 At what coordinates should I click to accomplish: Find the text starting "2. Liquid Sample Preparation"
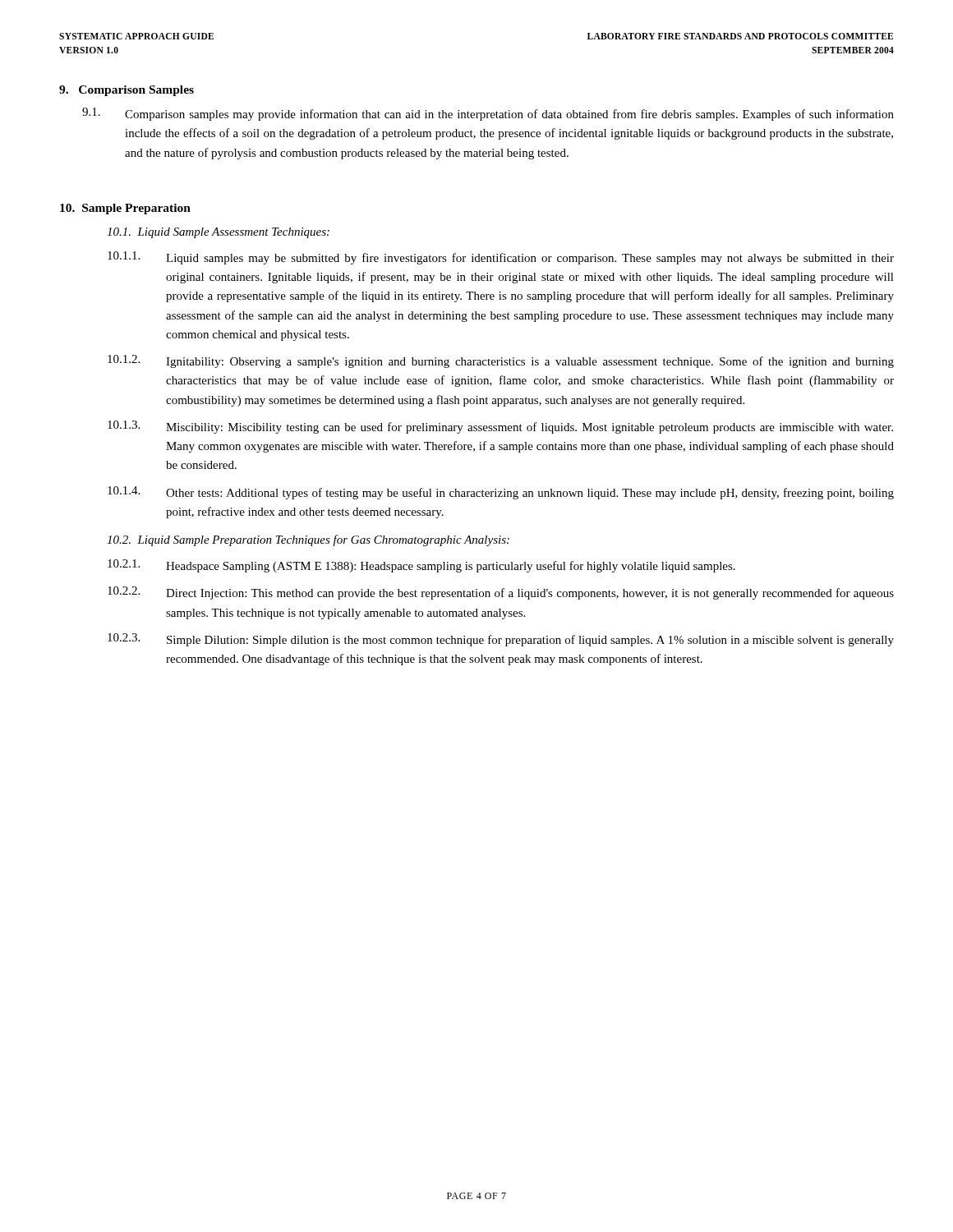pos(308,540)
